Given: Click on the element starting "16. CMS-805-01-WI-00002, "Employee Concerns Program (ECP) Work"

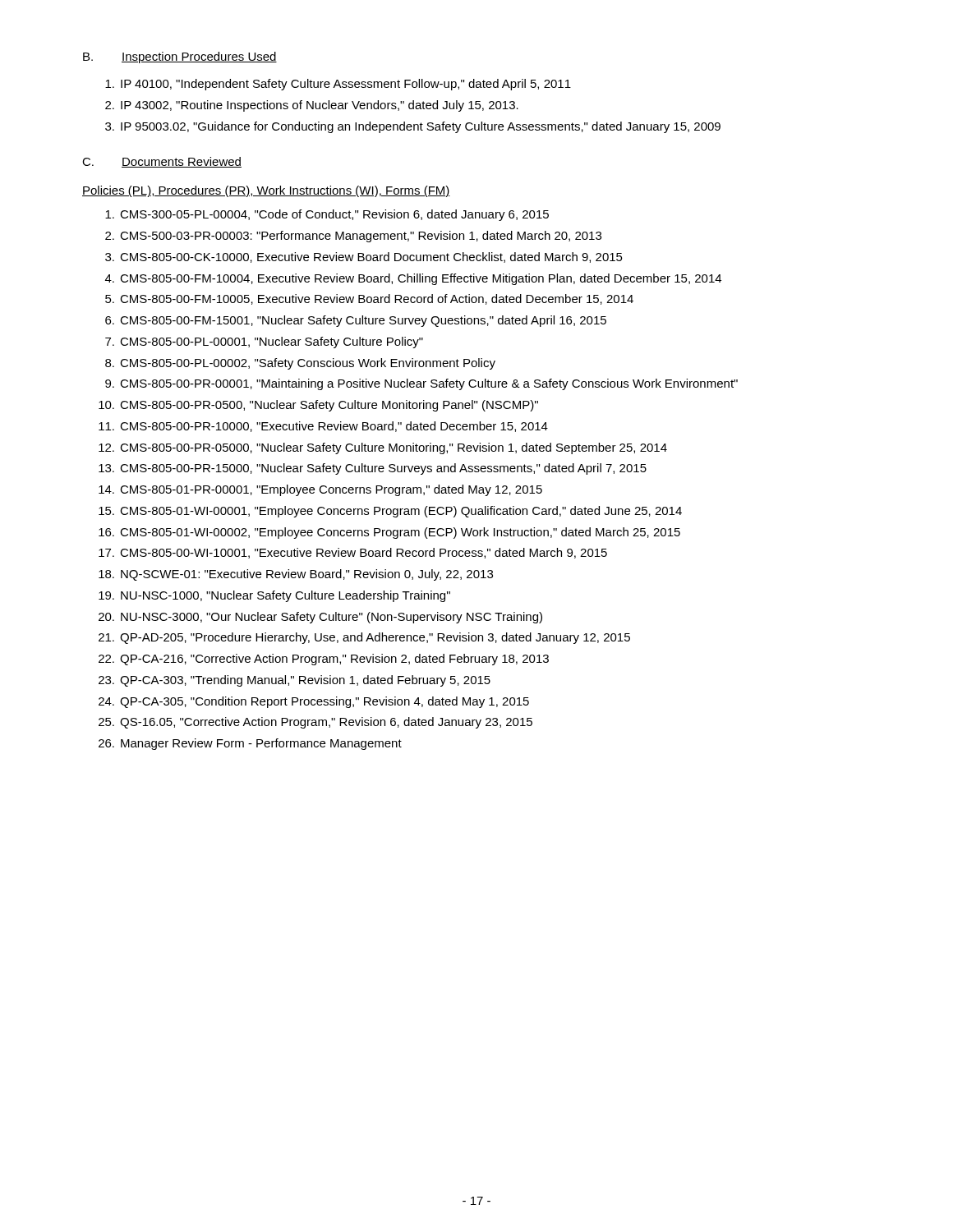Looking at the screenshot, I should coord(485,532).
